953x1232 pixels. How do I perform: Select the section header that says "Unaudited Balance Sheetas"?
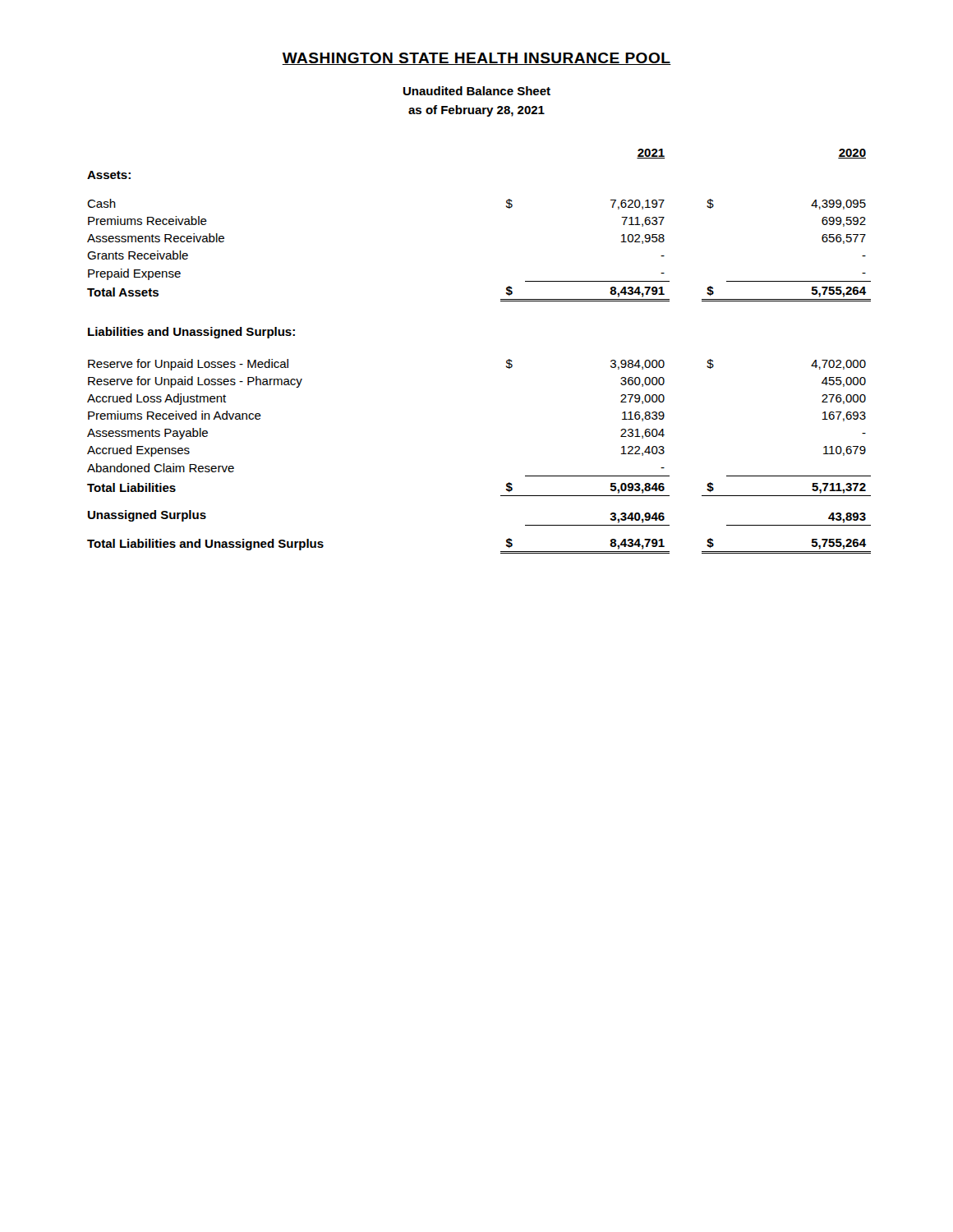[476, 101]
